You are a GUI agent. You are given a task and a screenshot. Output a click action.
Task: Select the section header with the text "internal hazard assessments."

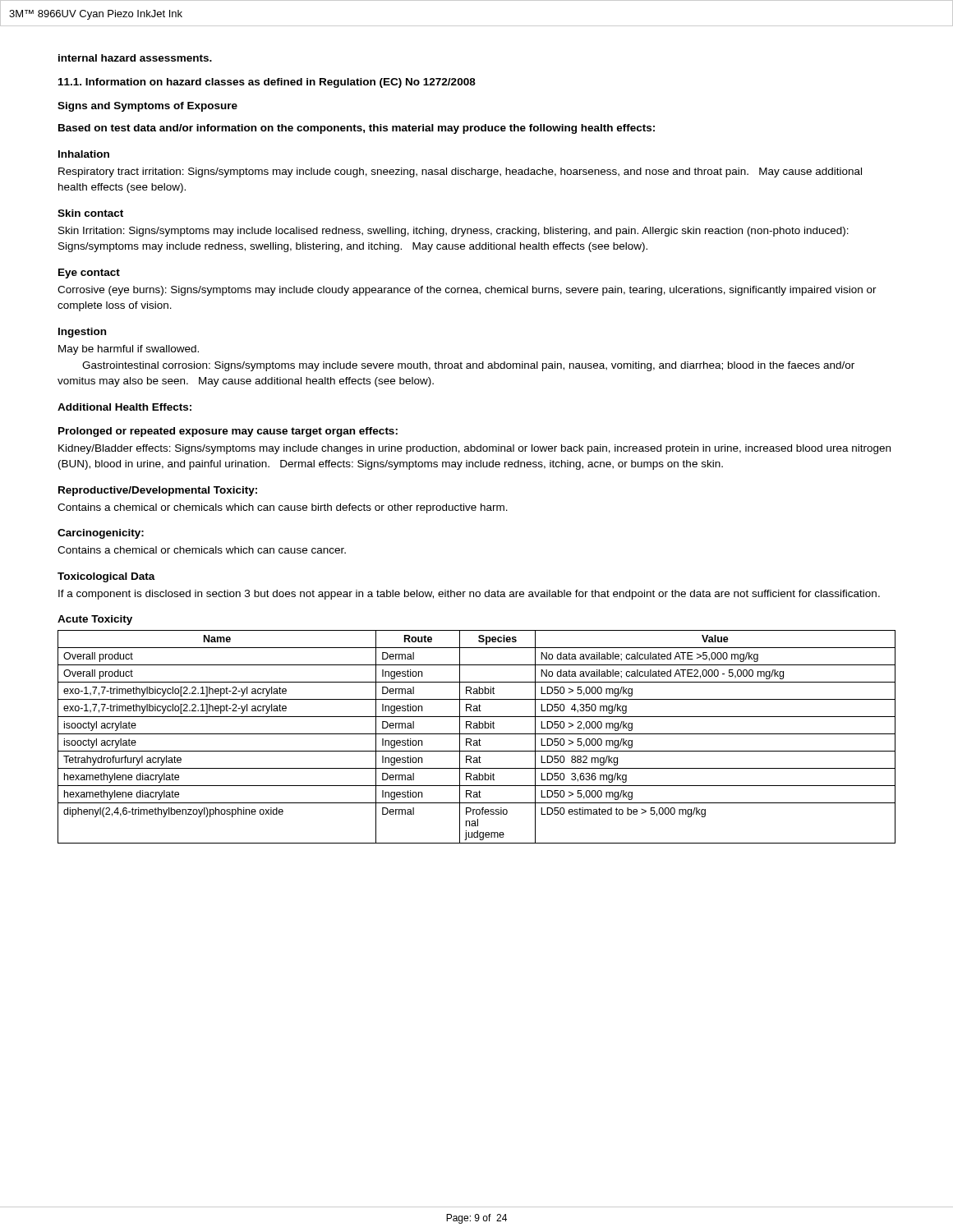pyautogui.click(x=135, y=58)
